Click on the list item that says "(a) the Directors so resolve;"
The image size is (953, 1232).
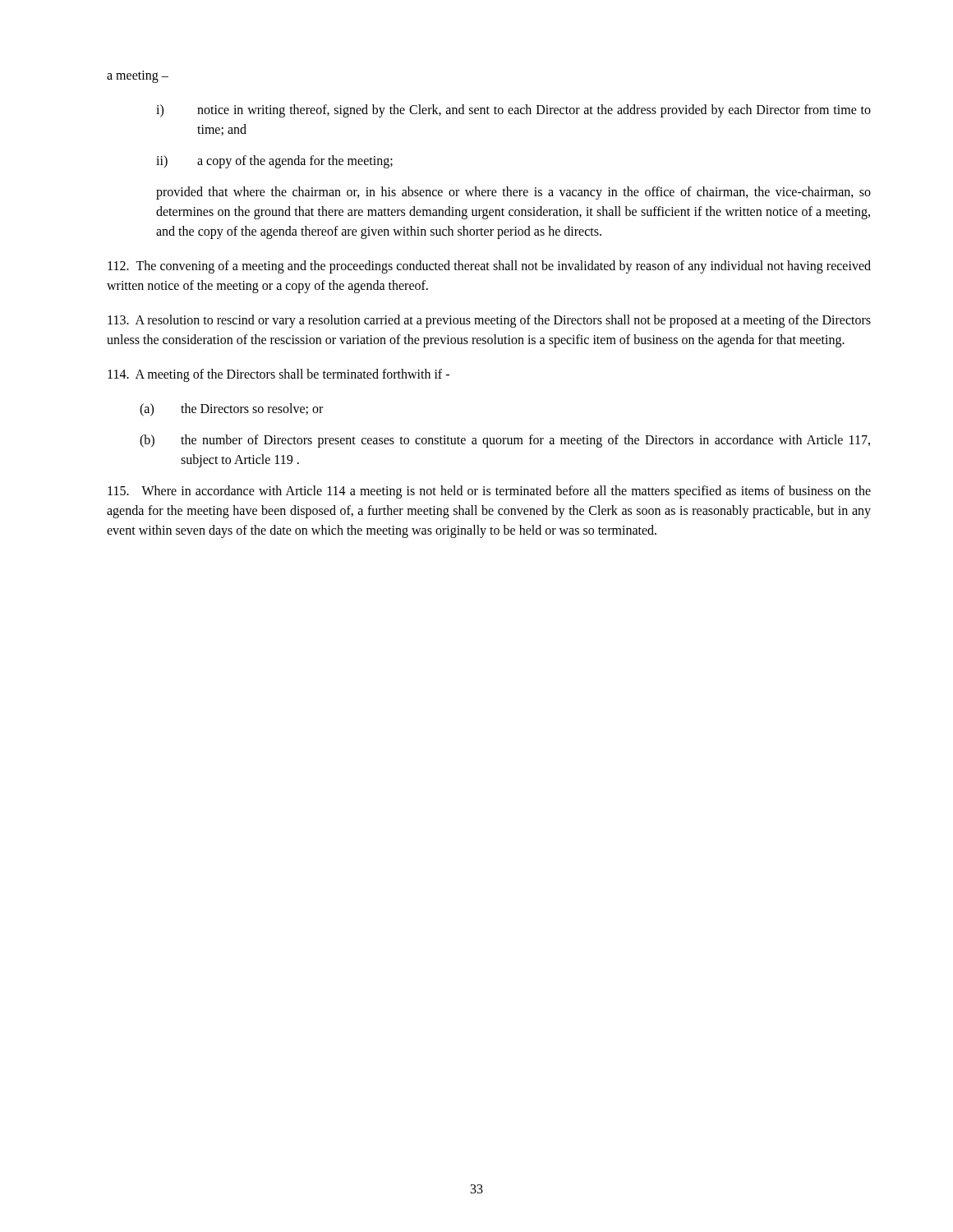pyautogui.click(x=231, y=410)
